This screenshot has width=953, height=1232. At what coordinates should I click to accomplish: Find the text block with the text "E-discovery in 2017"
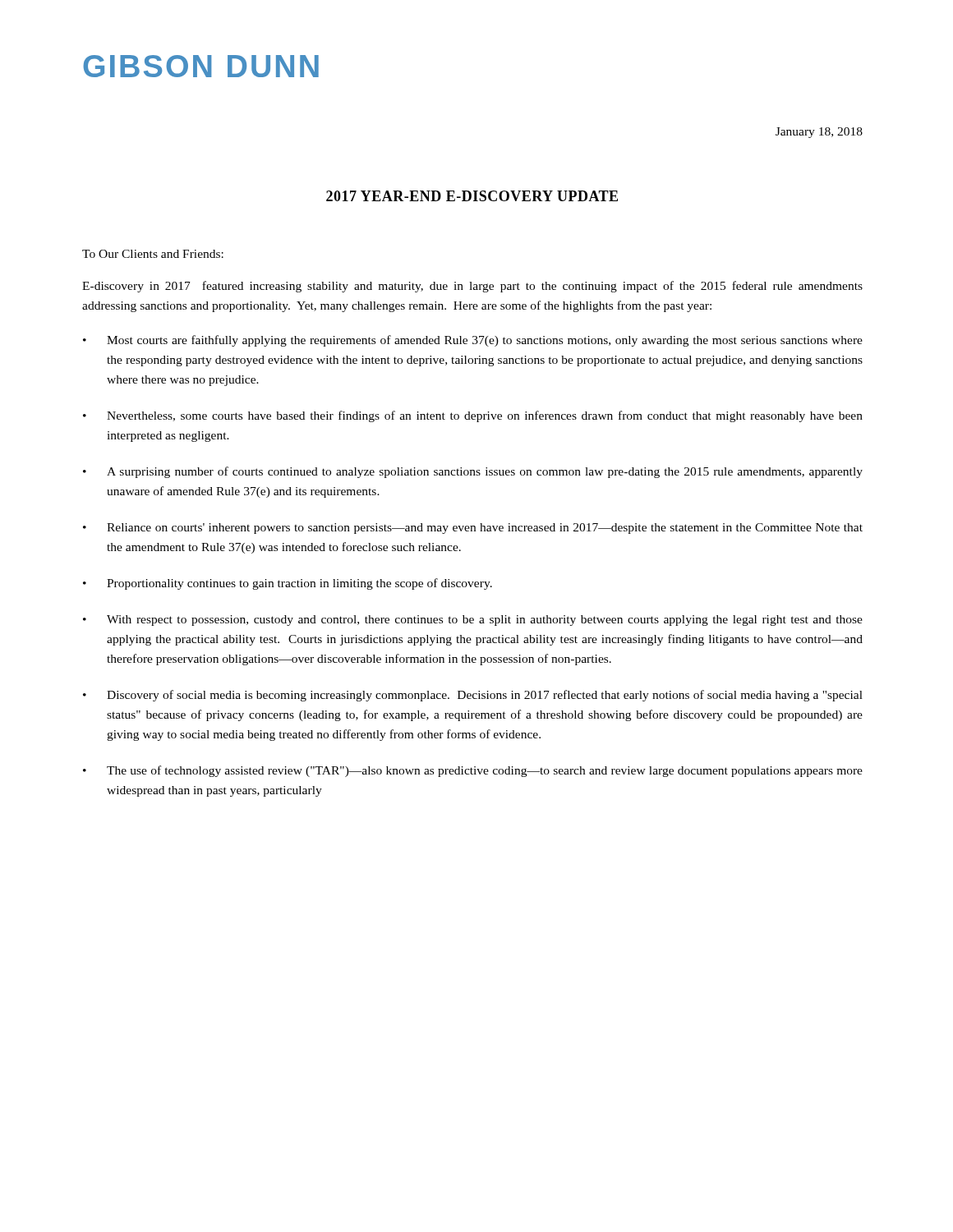(472, 296)
